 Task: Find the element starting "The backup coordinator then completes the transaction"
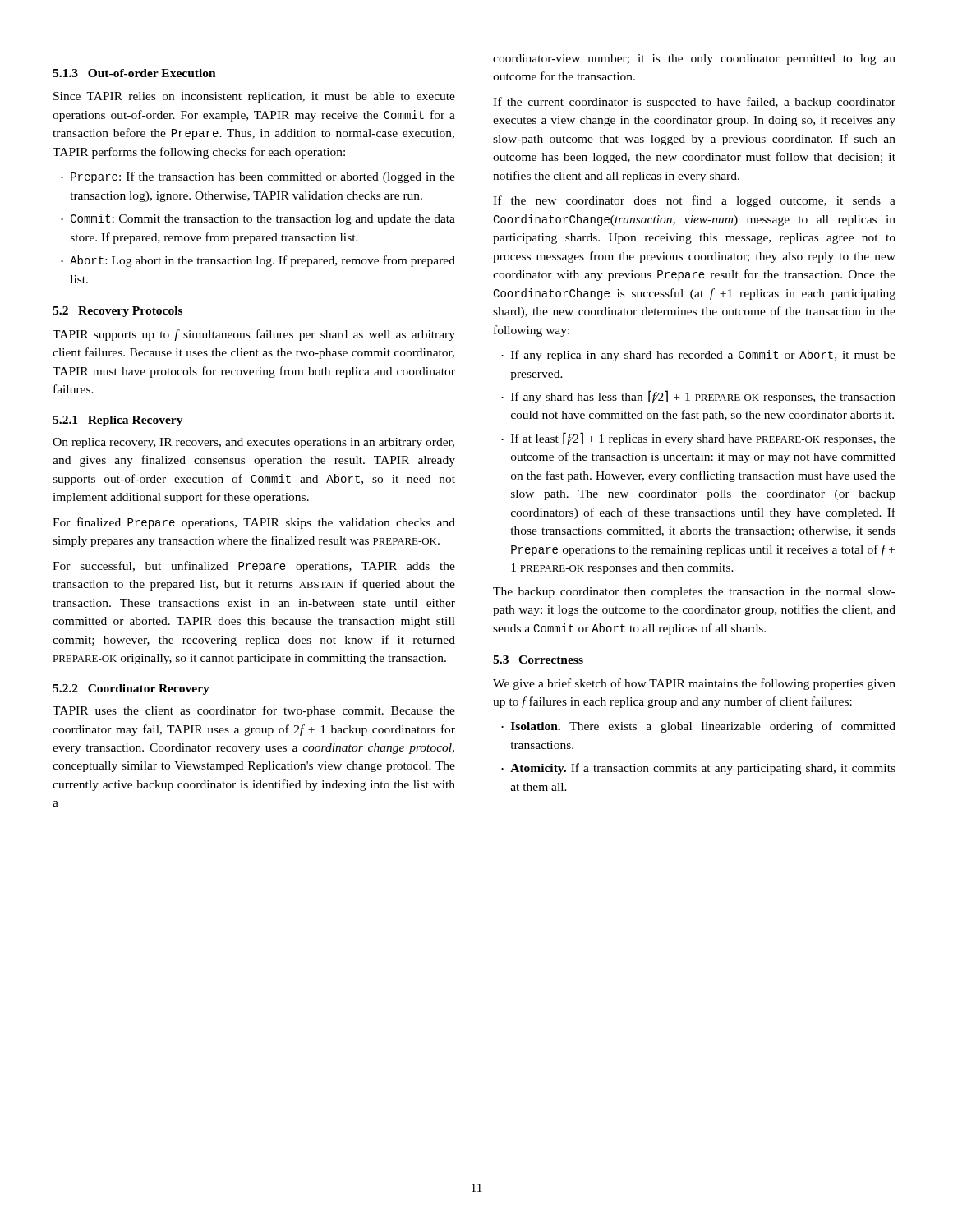[x=694, y=610]
